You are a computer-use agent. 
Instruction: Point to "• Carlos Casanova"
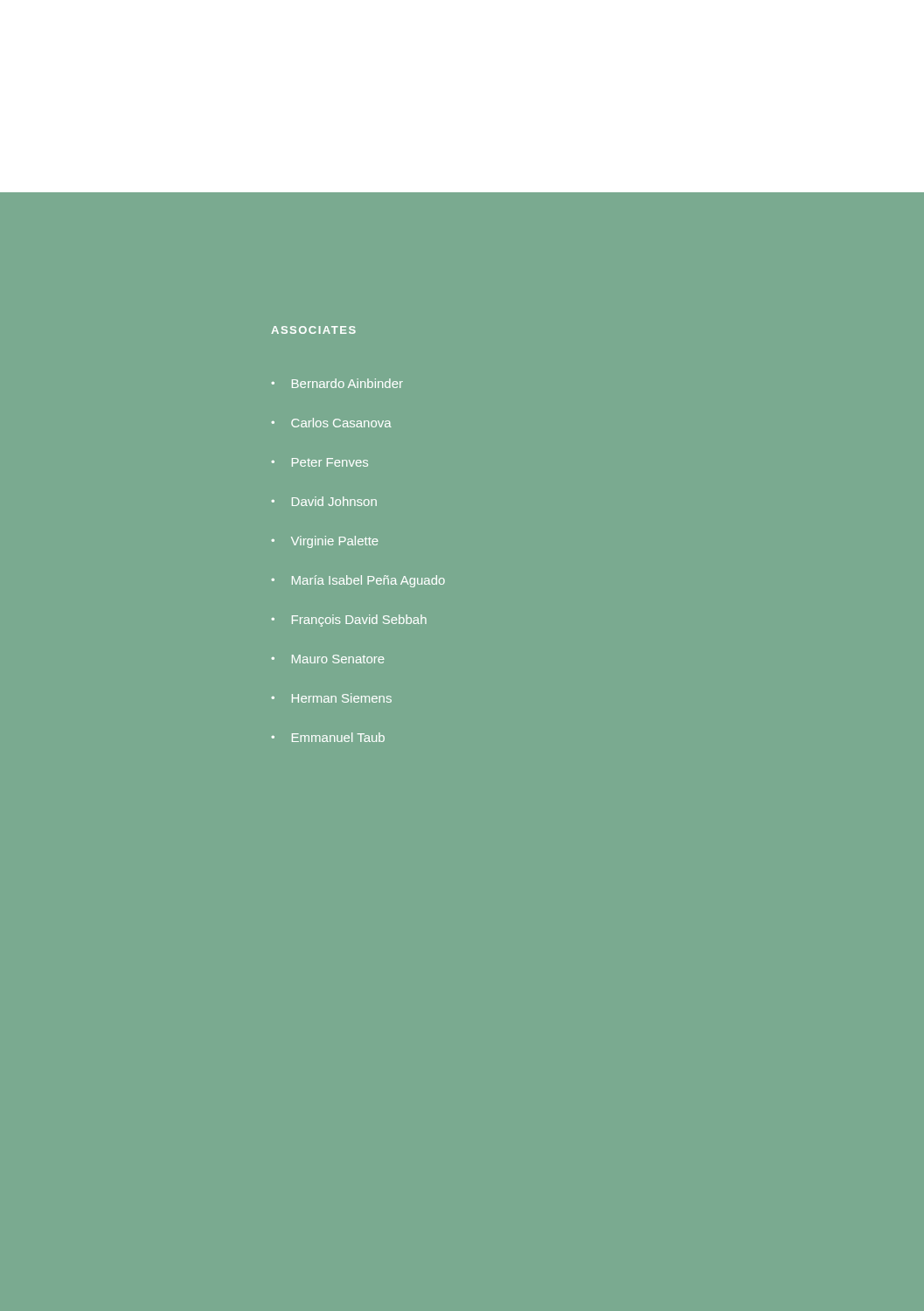click(x=331, y=423)
